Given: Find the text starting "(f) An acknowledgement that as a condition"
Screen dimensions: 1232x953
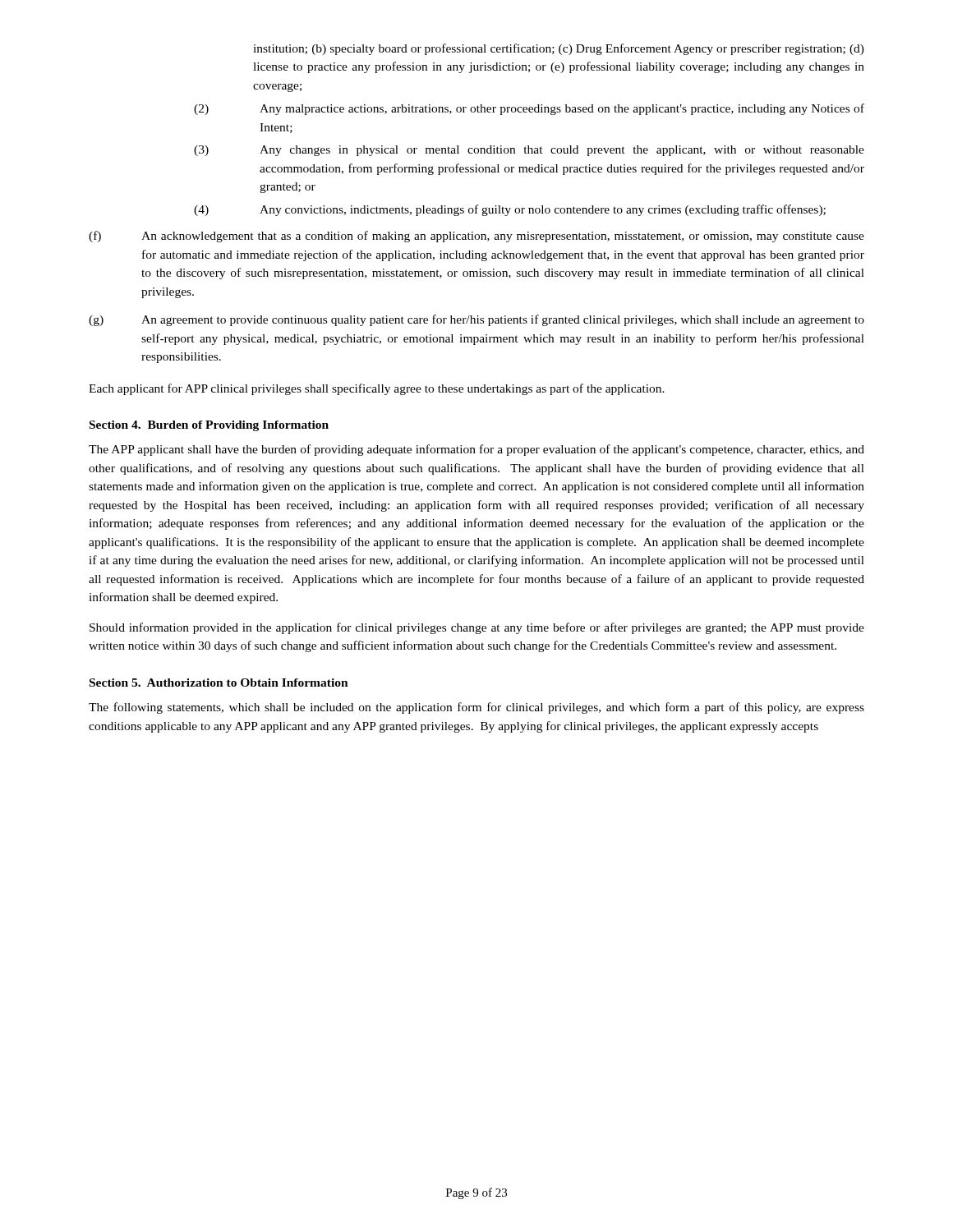Looking at the screenshot, I should pos(476,264).
